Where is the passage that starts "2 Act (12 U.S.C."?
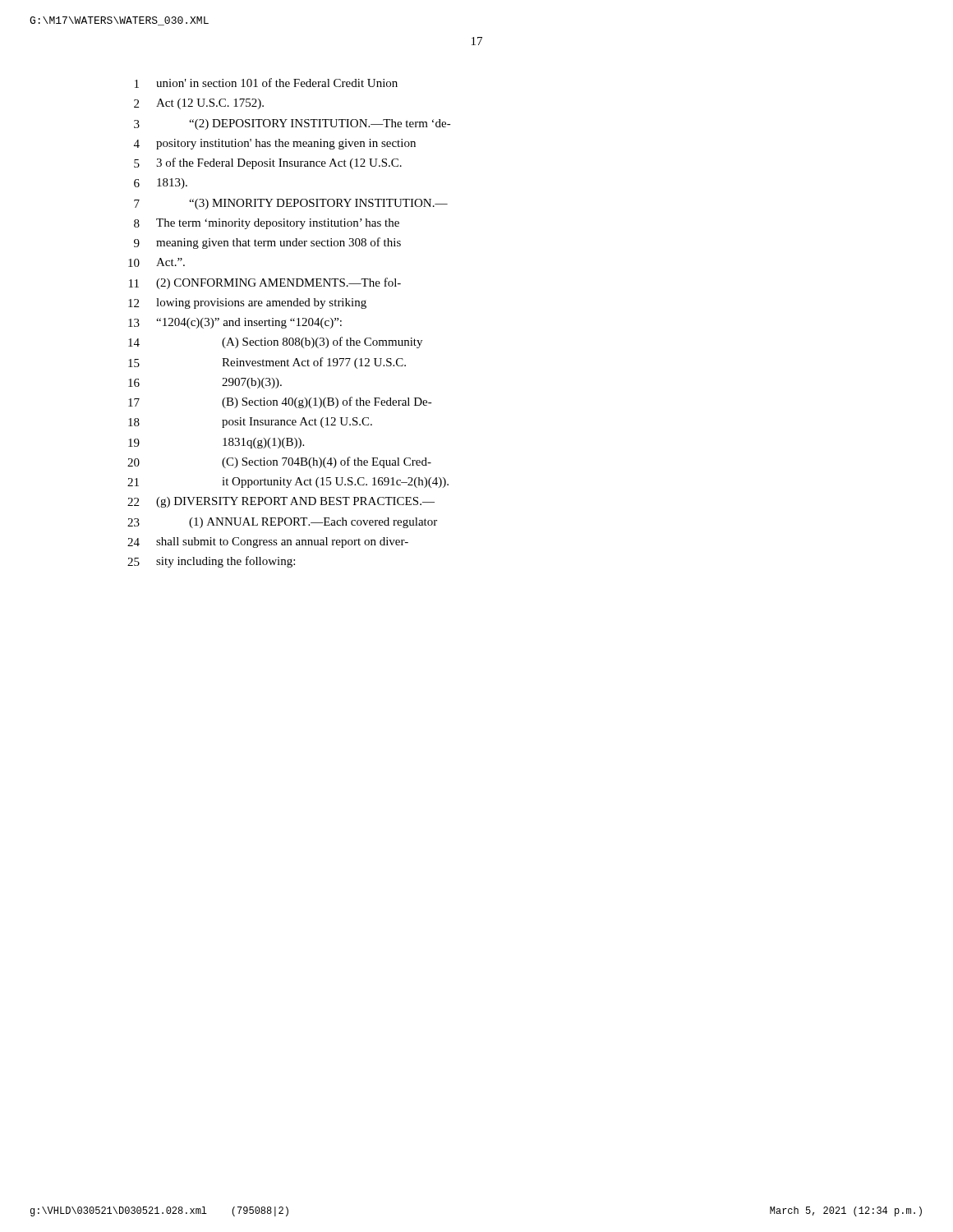This screenshot has width=953, height=1232. coord(199,104)
